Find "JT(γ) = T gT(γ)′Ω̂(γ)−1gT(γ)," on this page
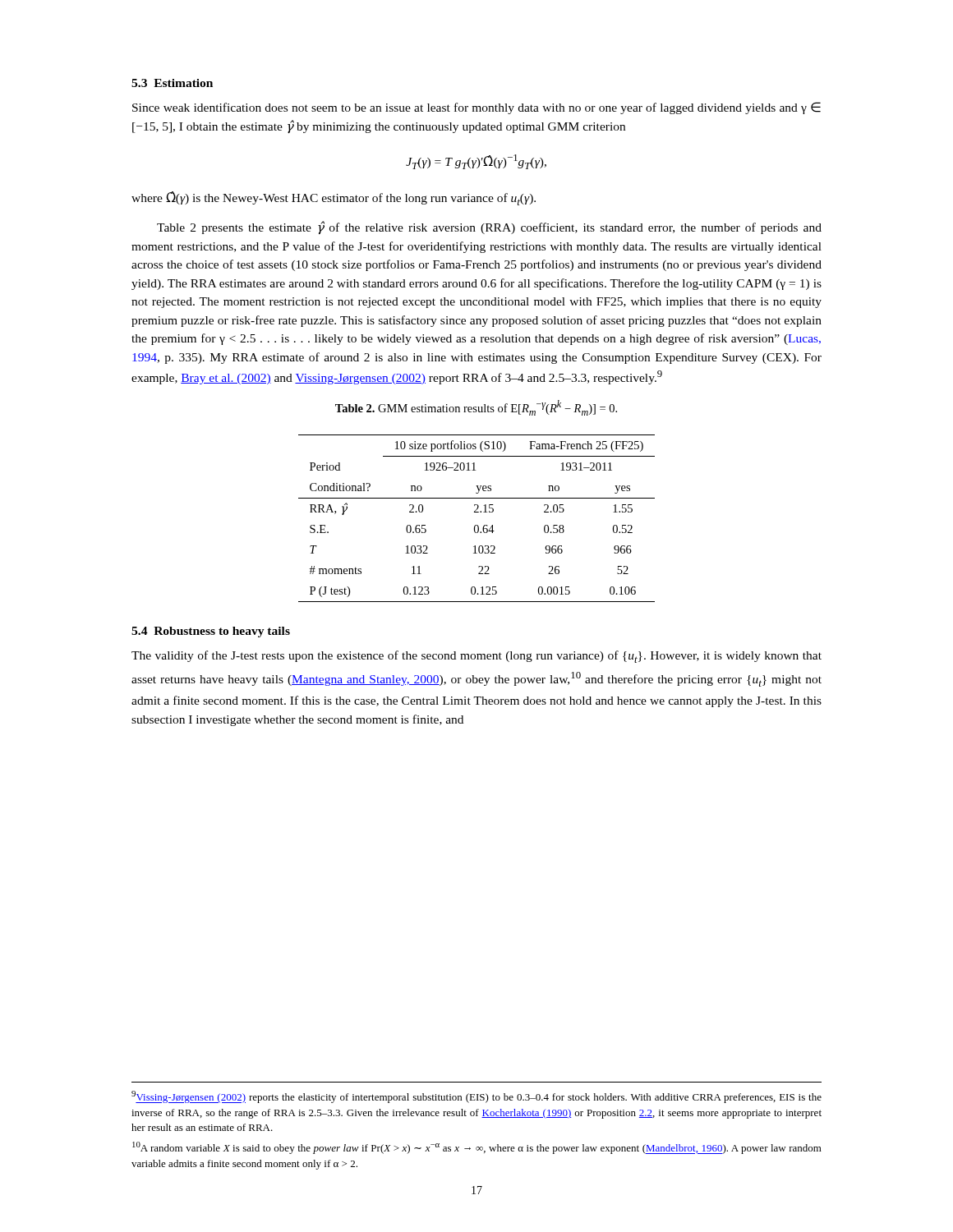Viewport: 953px width, 1232px height. tap(476, 162)
